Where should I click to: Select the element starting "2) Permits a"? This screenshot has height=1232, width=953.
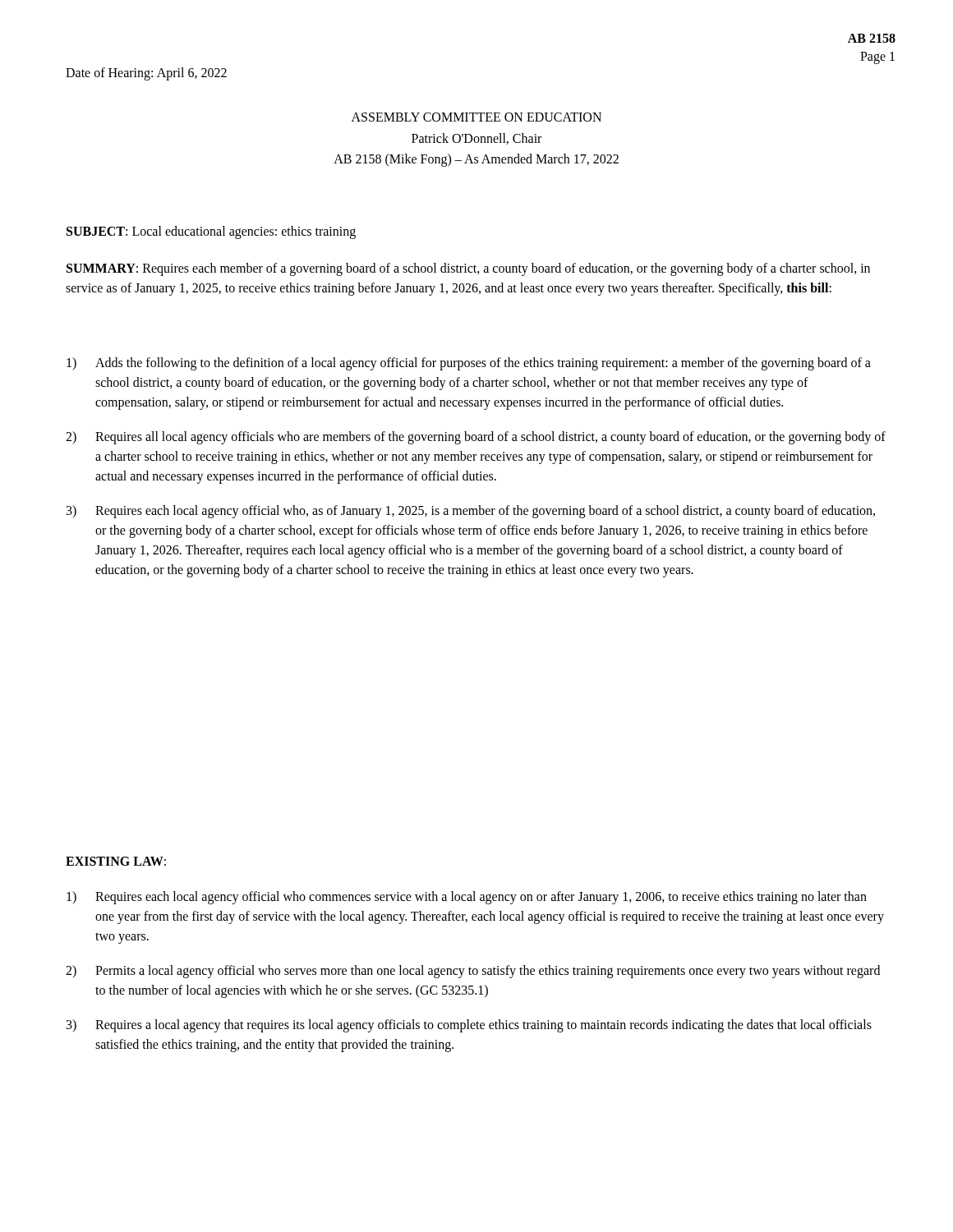(476, 981)
